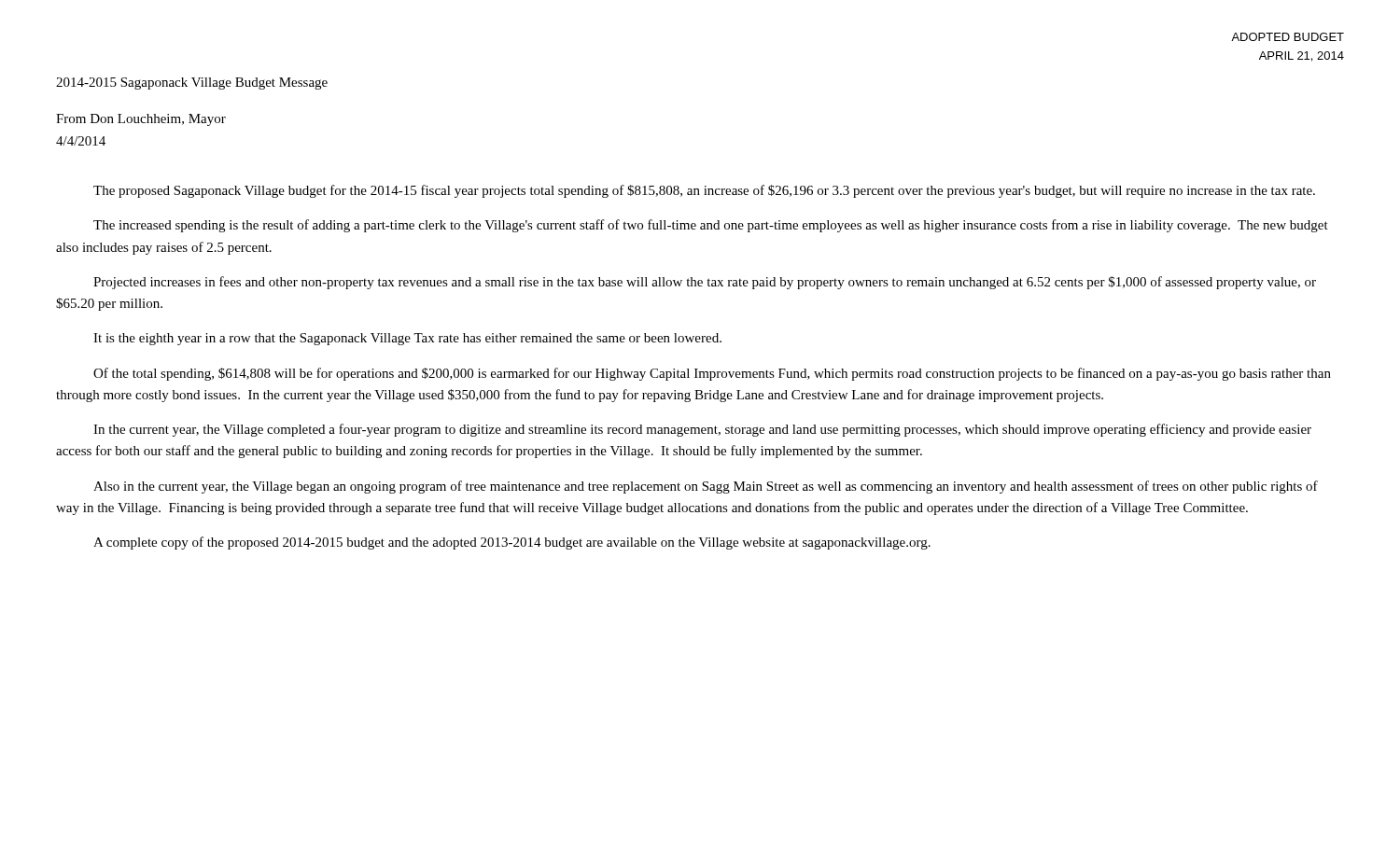Select the region starting "From Don Louchheim, Mayor 4/4/2014"
Image resolution: width=1400 pixels, height=850 pixels.
point(141,130)
